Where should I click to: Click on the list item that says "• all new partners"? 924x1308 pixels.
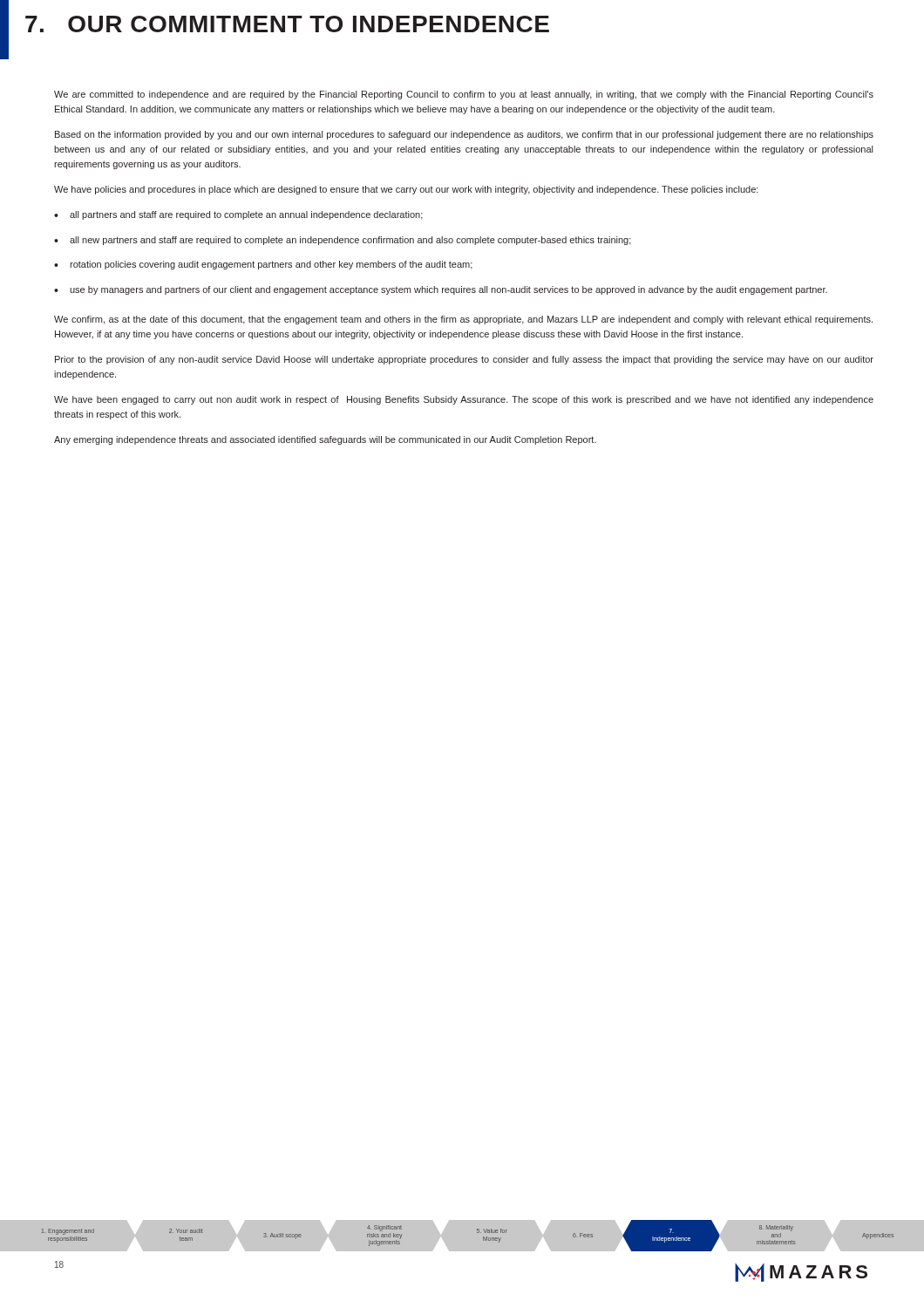[464, 241]
